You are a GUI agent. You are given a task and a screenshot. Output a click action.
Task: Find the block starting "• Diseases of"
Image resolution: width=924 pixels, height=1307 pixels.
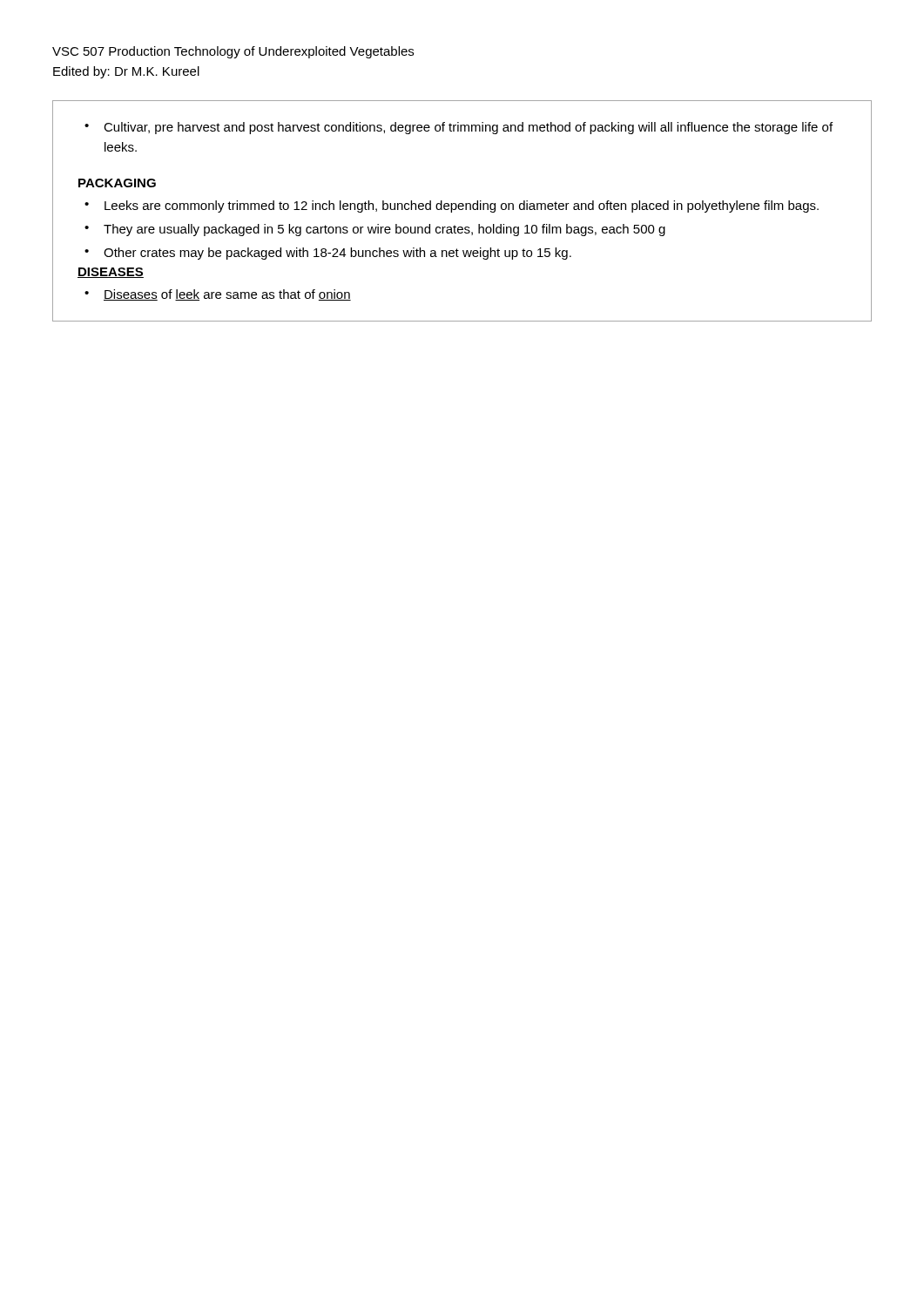[x=218, y=295]
